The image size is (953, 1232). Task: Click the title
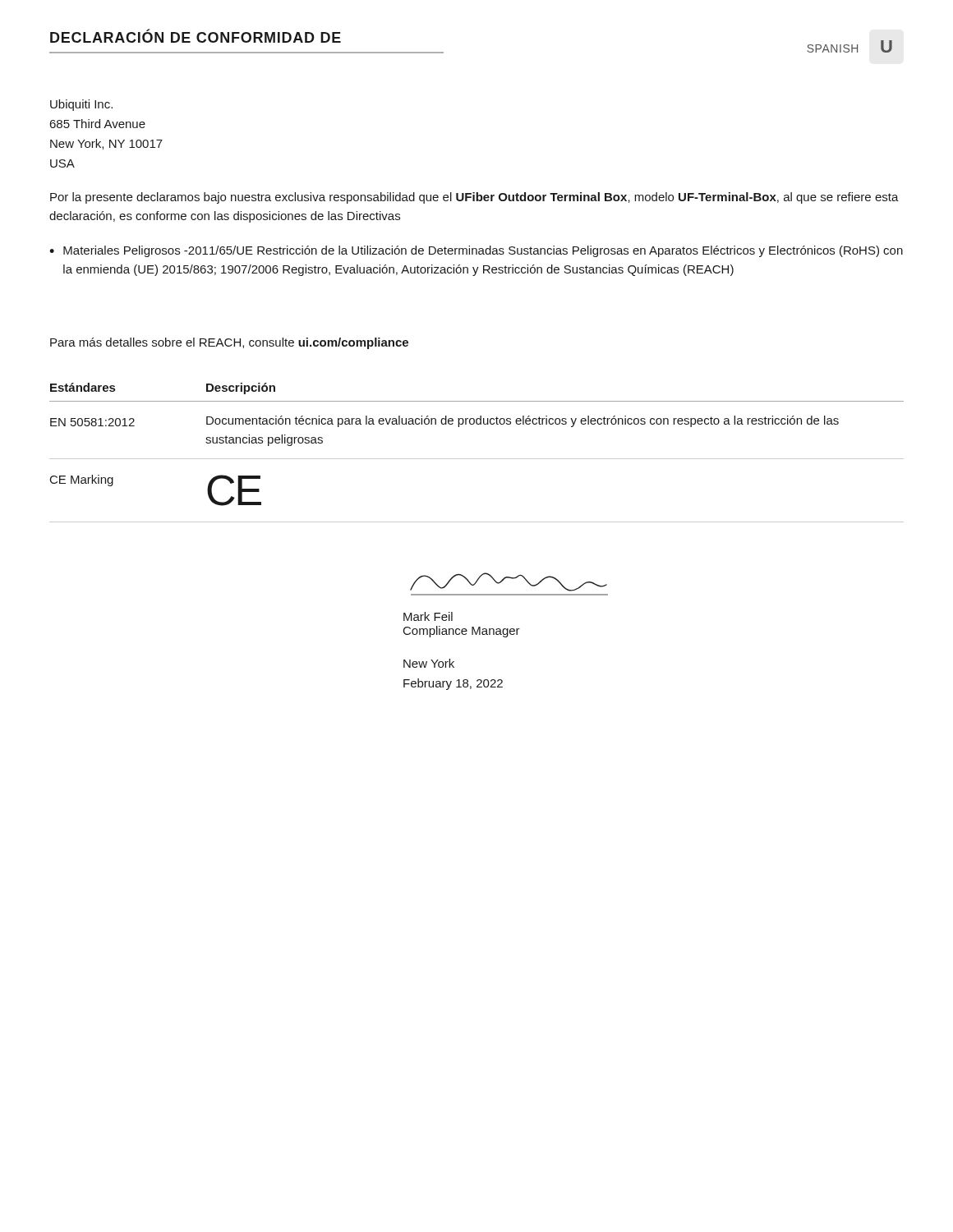[246, 41]
